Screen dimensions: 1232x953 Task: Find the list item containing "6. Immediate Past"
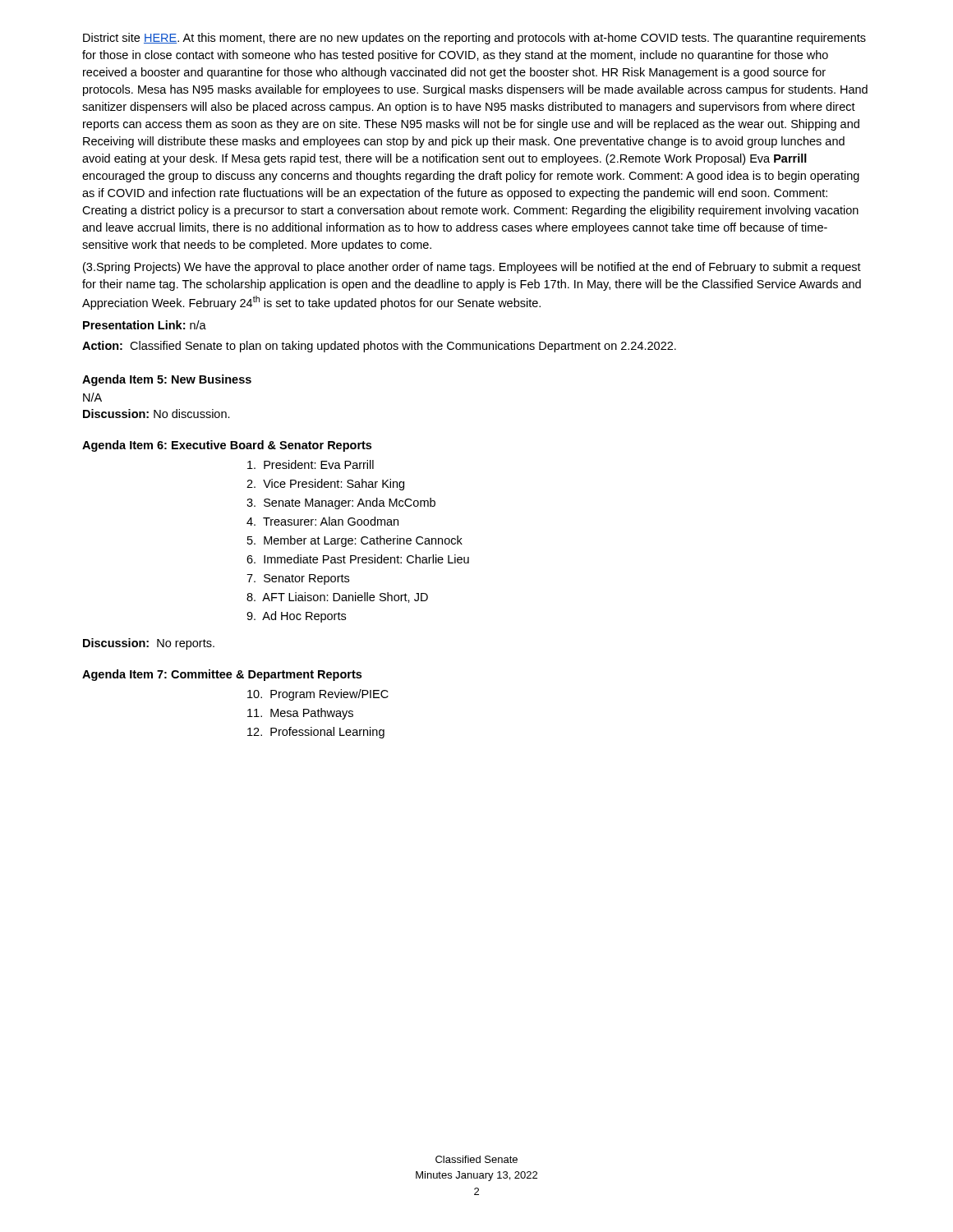pyautogui.click(x=358, y=560)
